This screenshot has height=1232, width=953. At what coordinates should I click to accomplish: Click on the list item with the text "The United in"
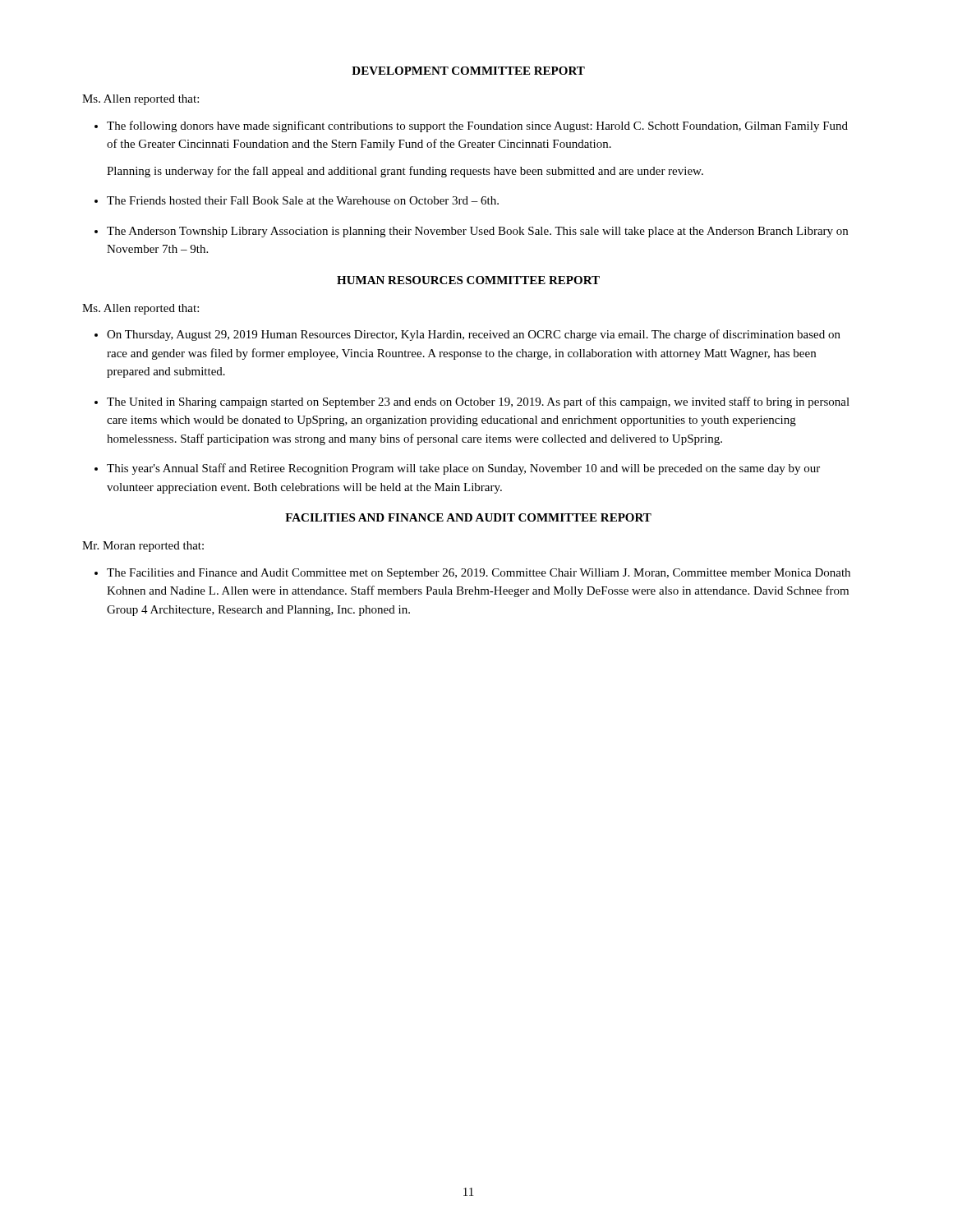click(x=478, y=420)
